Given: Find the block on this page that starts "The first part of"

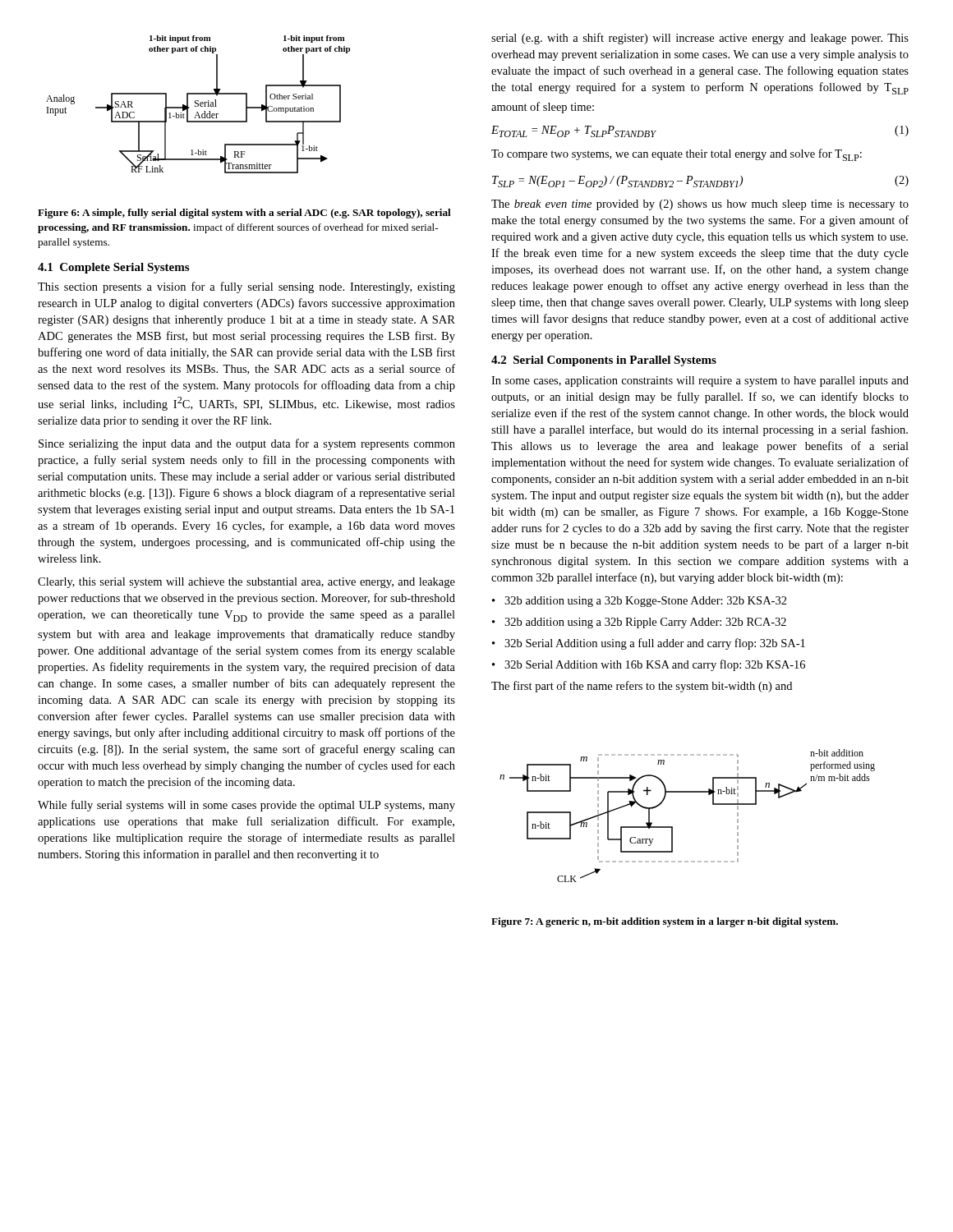Looking at the screenshot, I should pos(700,686).
